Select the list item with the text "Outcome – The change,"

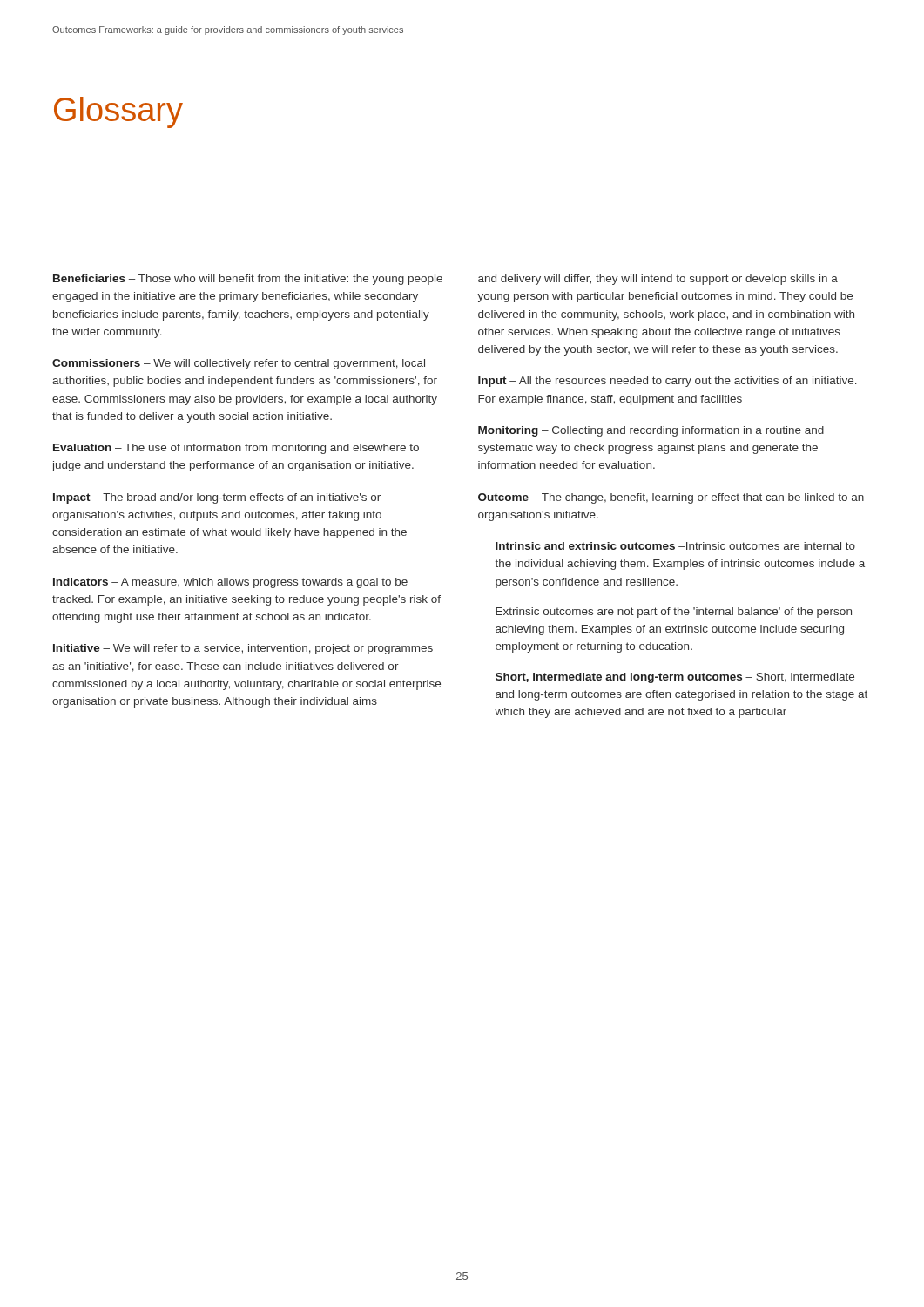point(671,505)
